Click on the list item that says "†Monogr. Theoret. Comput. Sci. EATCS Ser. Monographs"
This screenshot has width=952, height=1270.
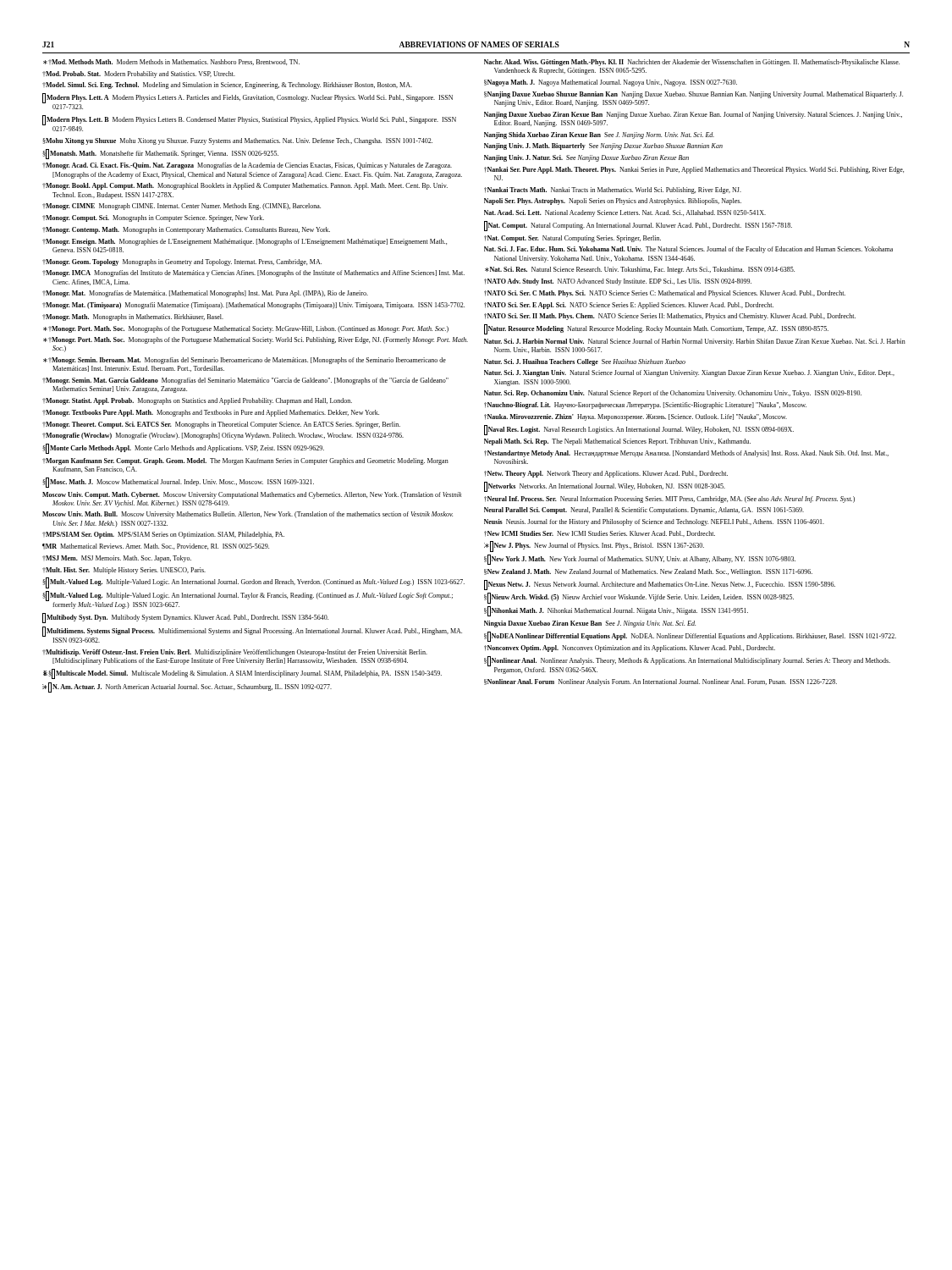pos(221,424)
